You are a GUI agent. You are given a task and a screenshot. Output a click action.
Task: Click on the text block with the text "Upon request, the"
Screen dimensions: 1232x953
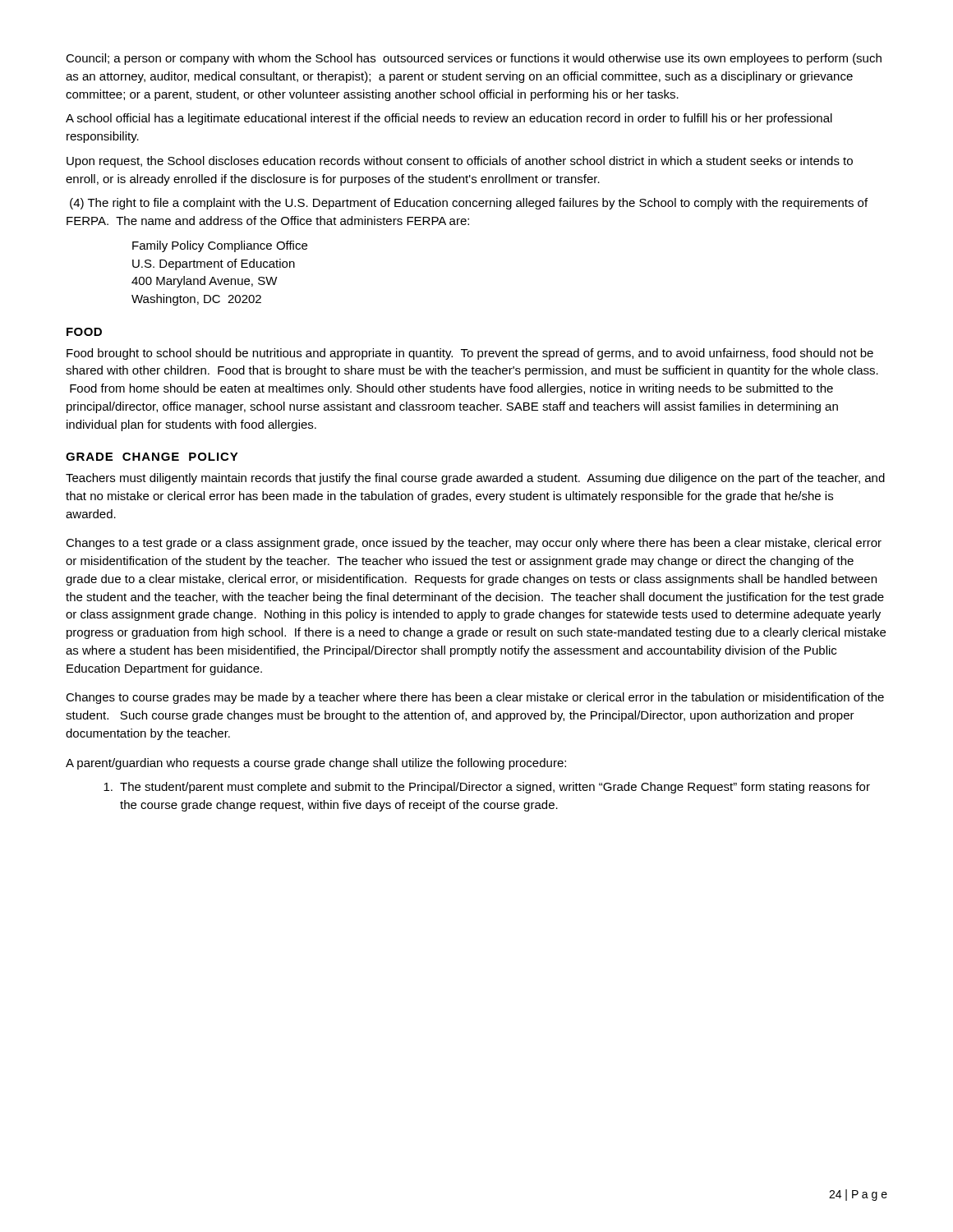tap(459, 169)
